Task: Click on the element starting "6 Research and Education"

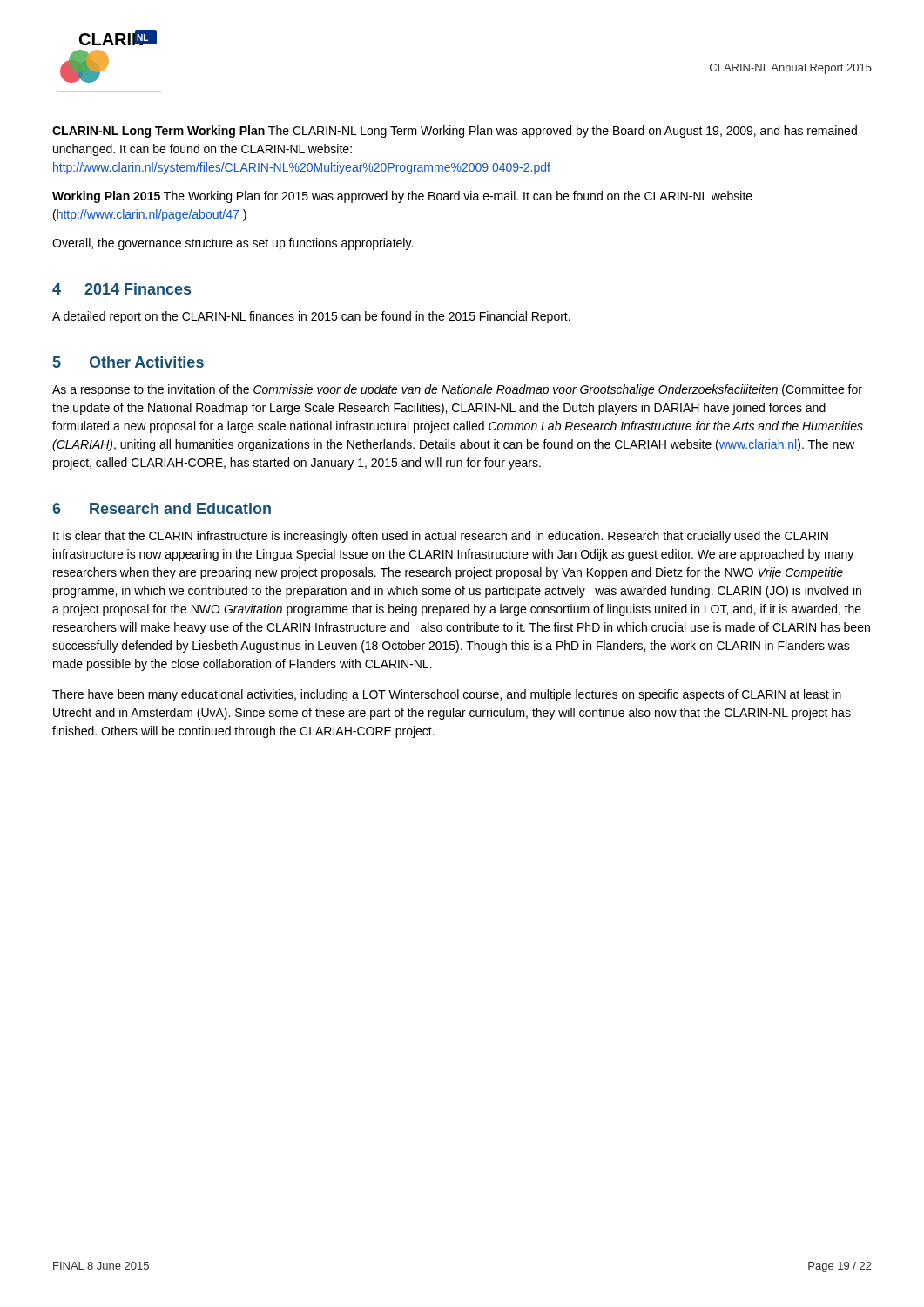Action: coord(162,509)
